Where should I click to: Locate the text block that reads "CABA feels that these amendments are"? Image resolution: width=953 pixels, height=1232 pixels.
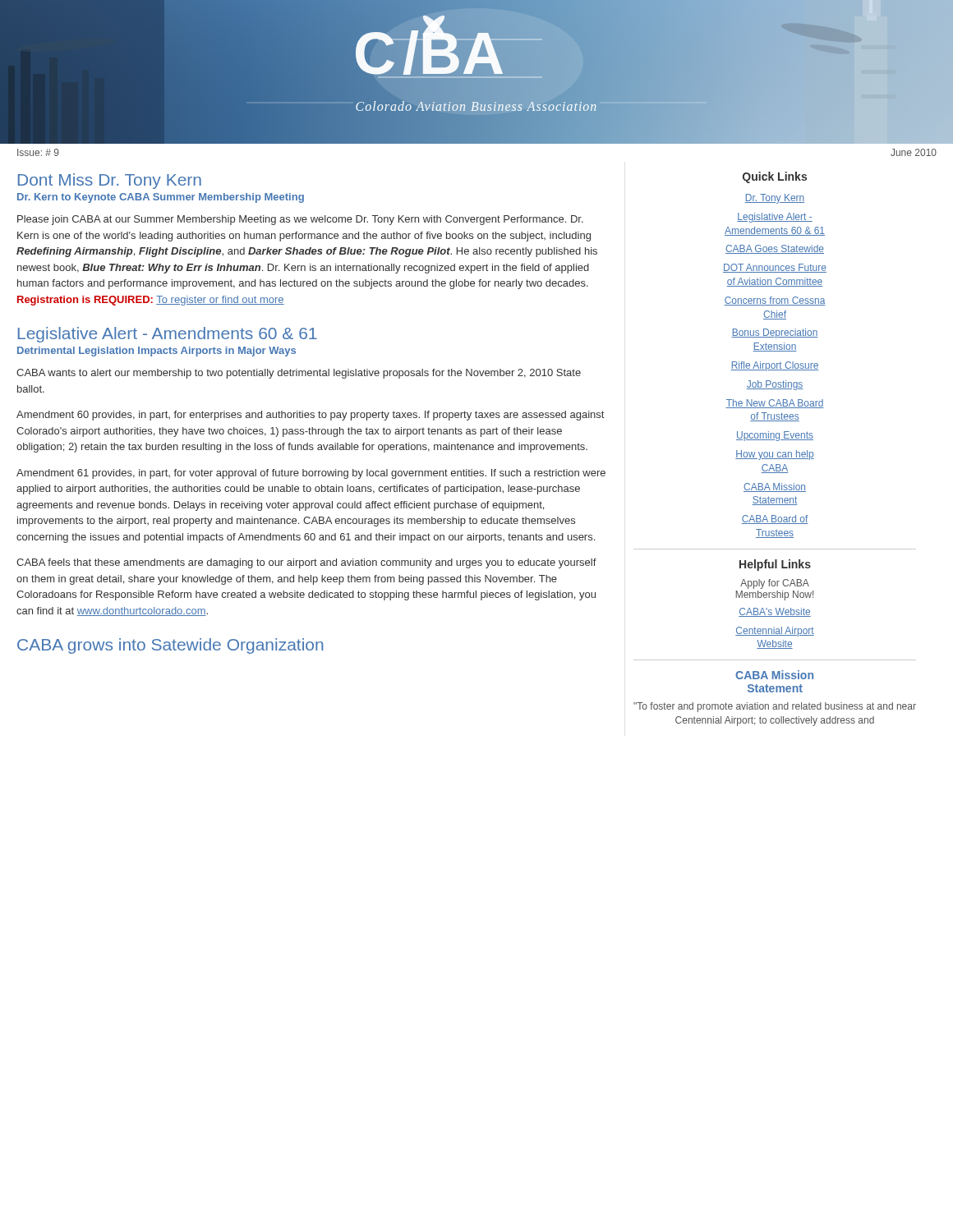pos(306,586)
